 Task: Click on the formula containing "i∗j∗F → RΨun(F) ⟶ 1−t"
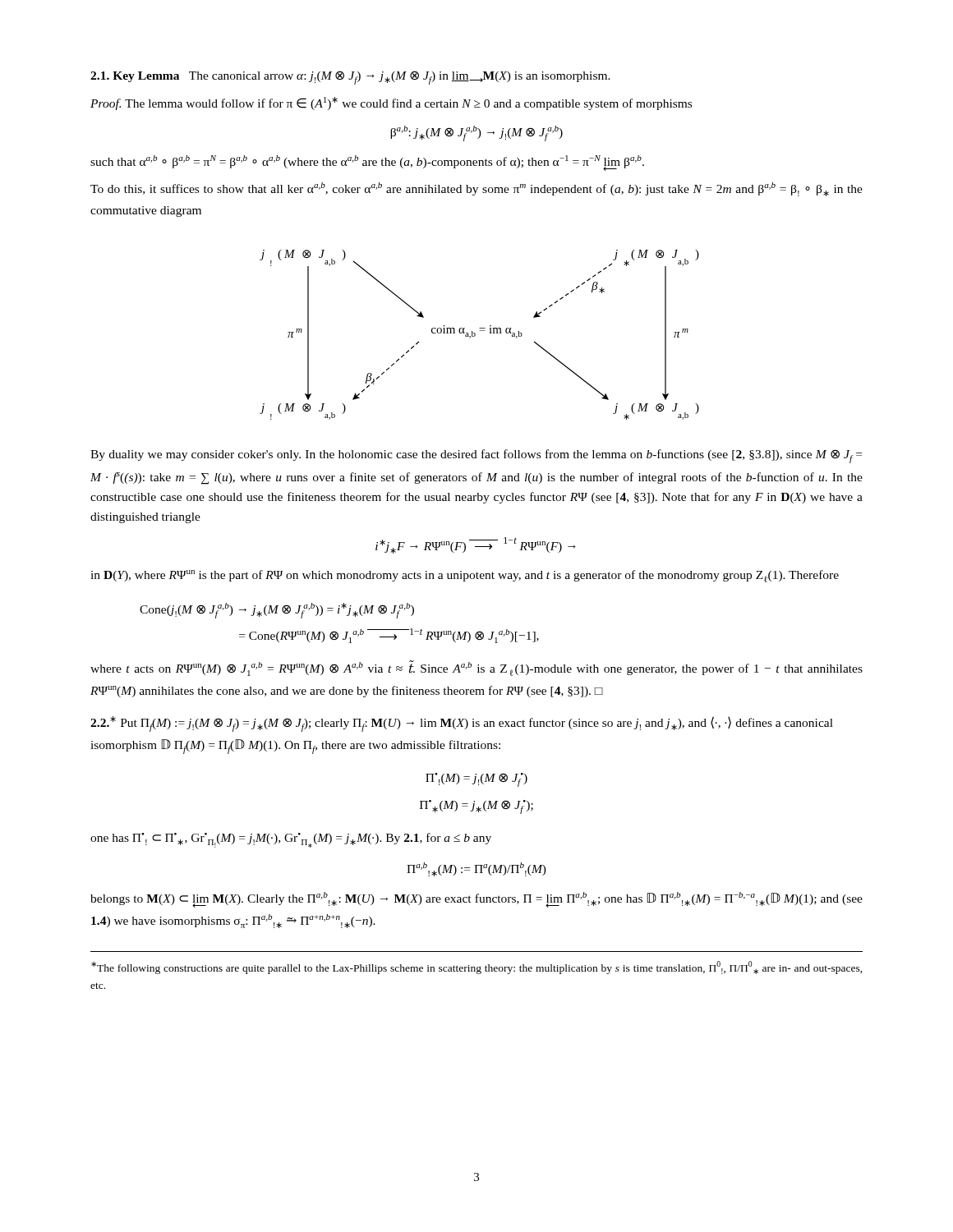[x=476, y=545]
